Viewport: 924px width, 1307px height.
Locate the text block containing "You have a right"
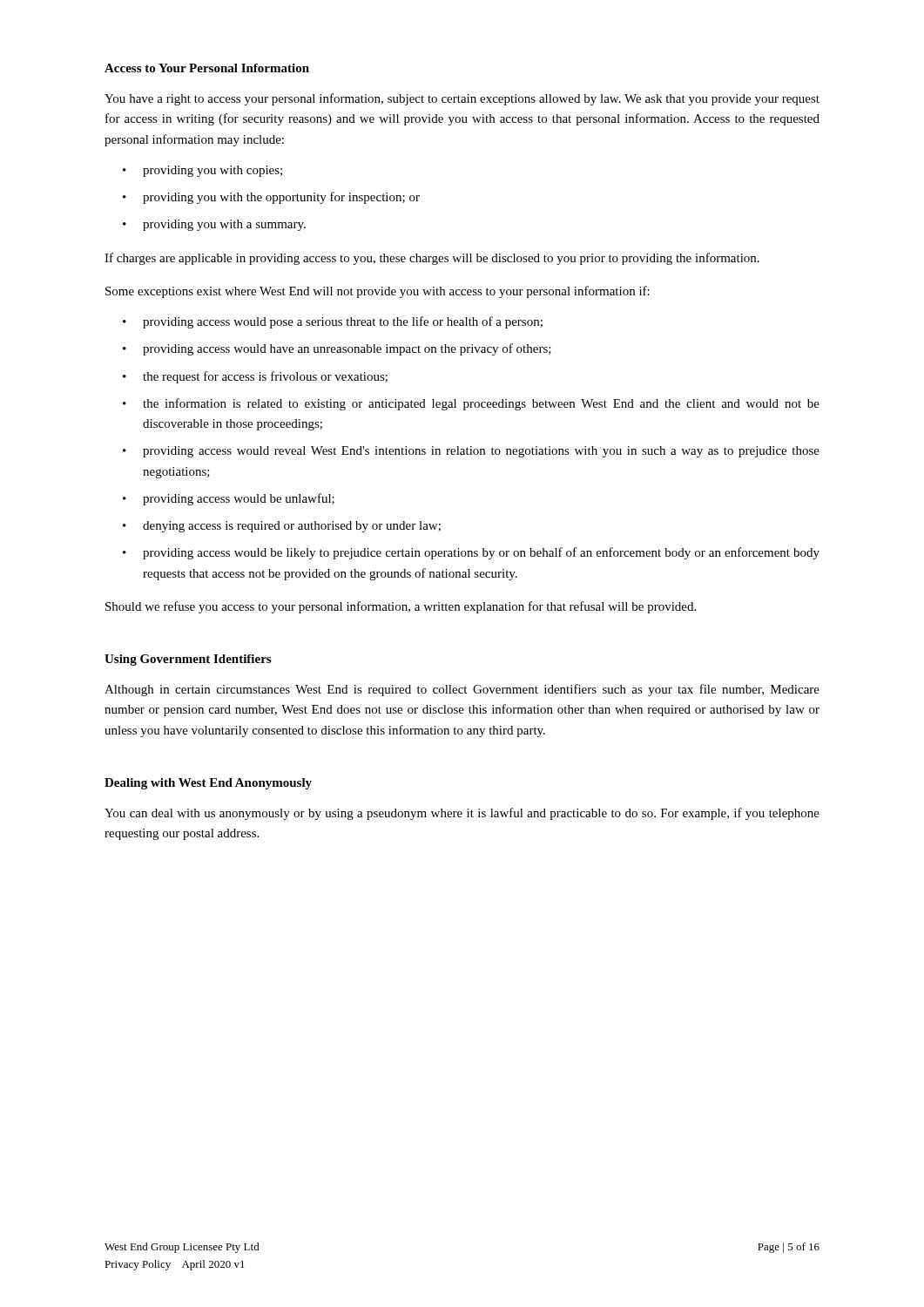462,119
